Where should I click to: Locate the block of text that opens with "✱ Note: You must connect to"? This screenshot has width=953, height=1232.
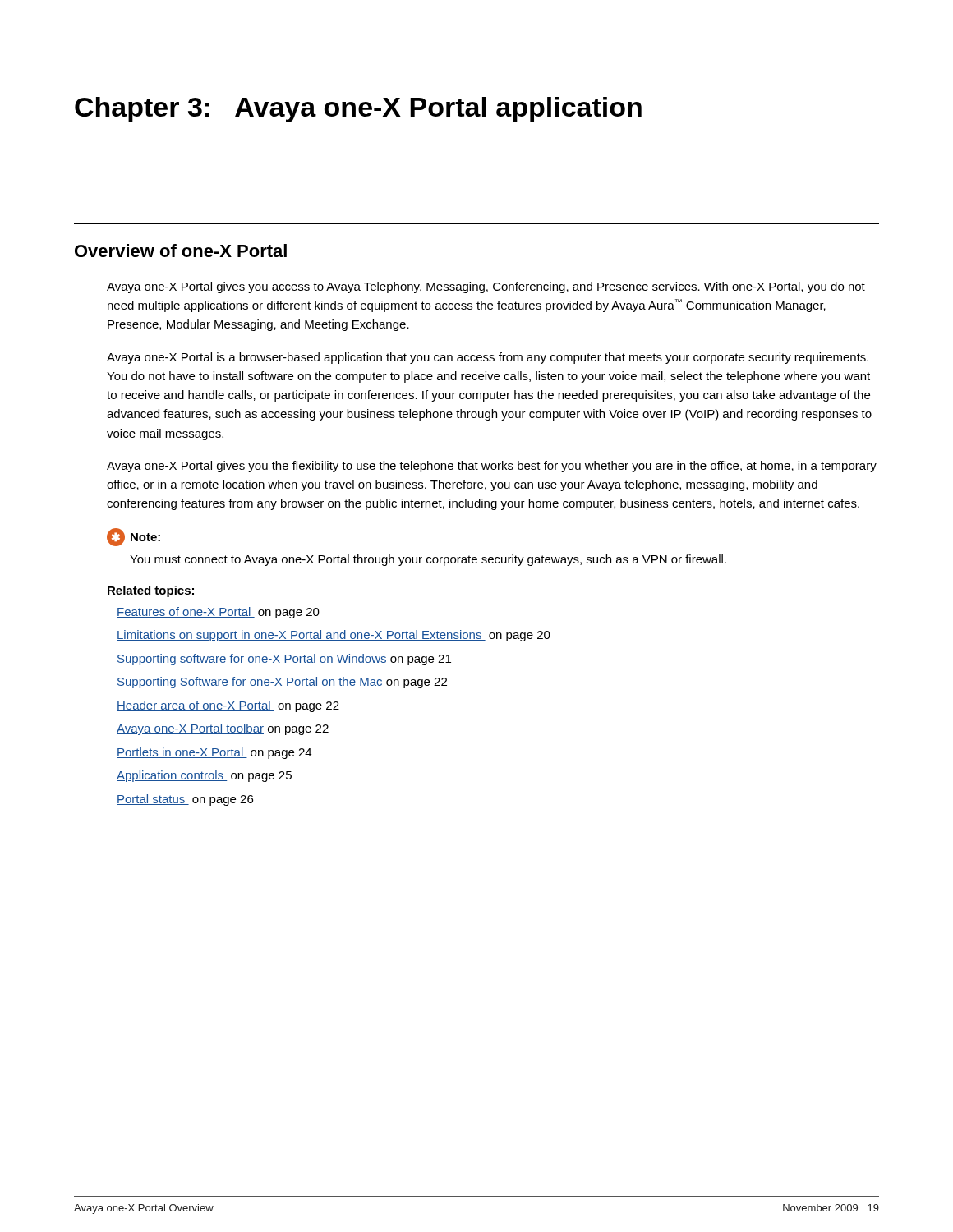pos(493,548)
